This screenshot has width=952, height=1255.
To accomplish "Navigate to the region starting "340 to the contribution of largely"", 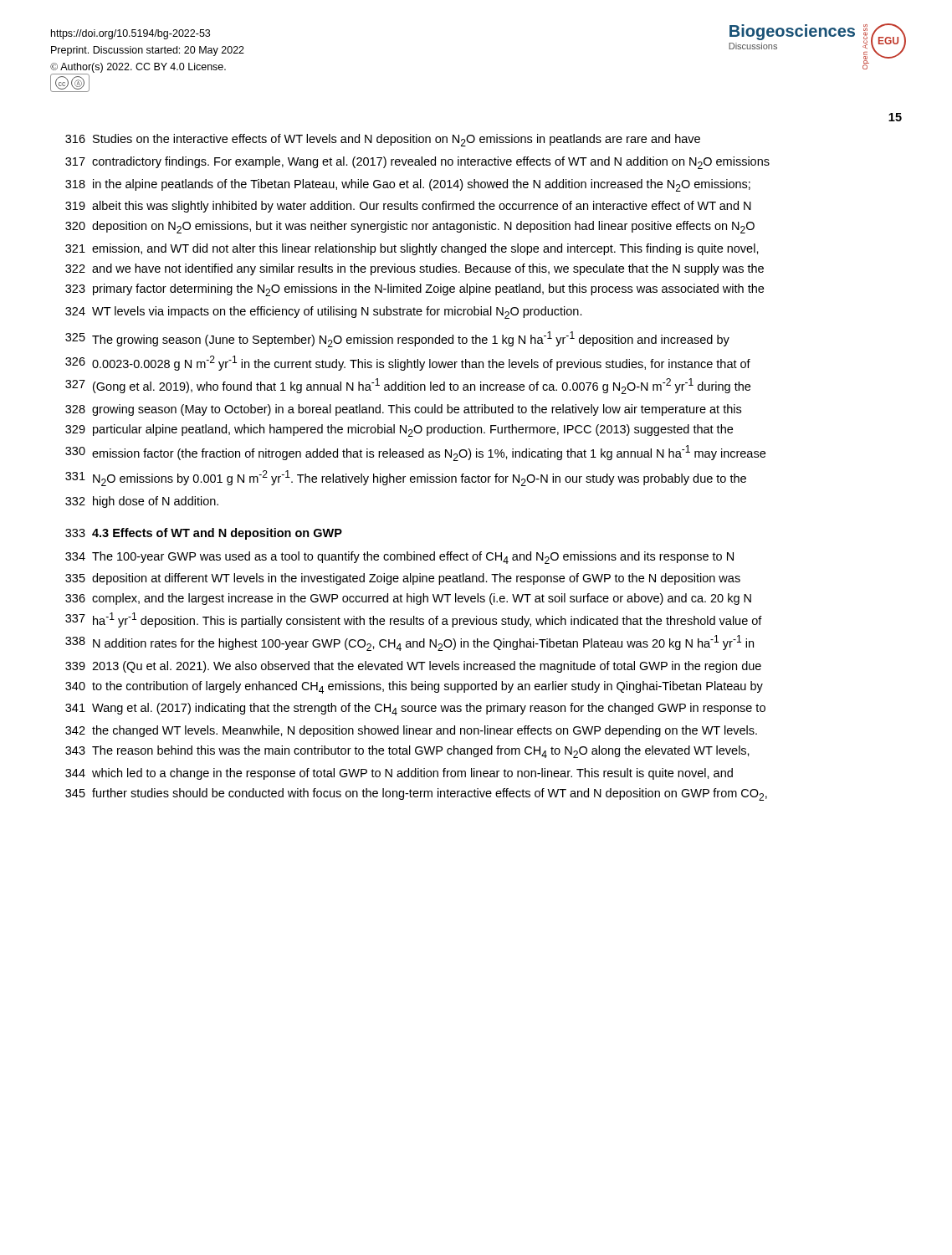I will point(476,688).
